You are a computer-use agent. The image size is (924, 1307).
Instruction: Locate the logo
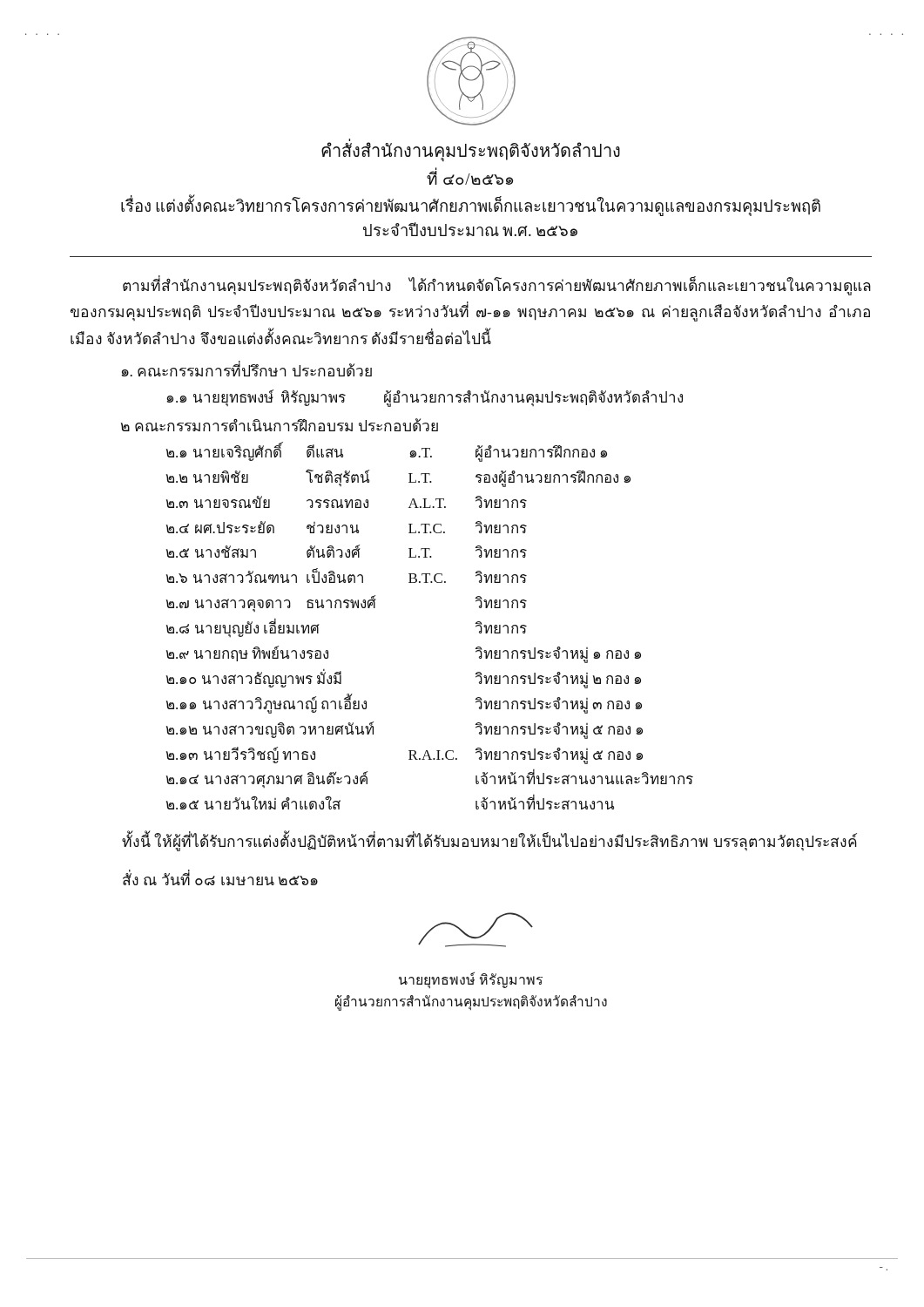[x=471, y=83]
